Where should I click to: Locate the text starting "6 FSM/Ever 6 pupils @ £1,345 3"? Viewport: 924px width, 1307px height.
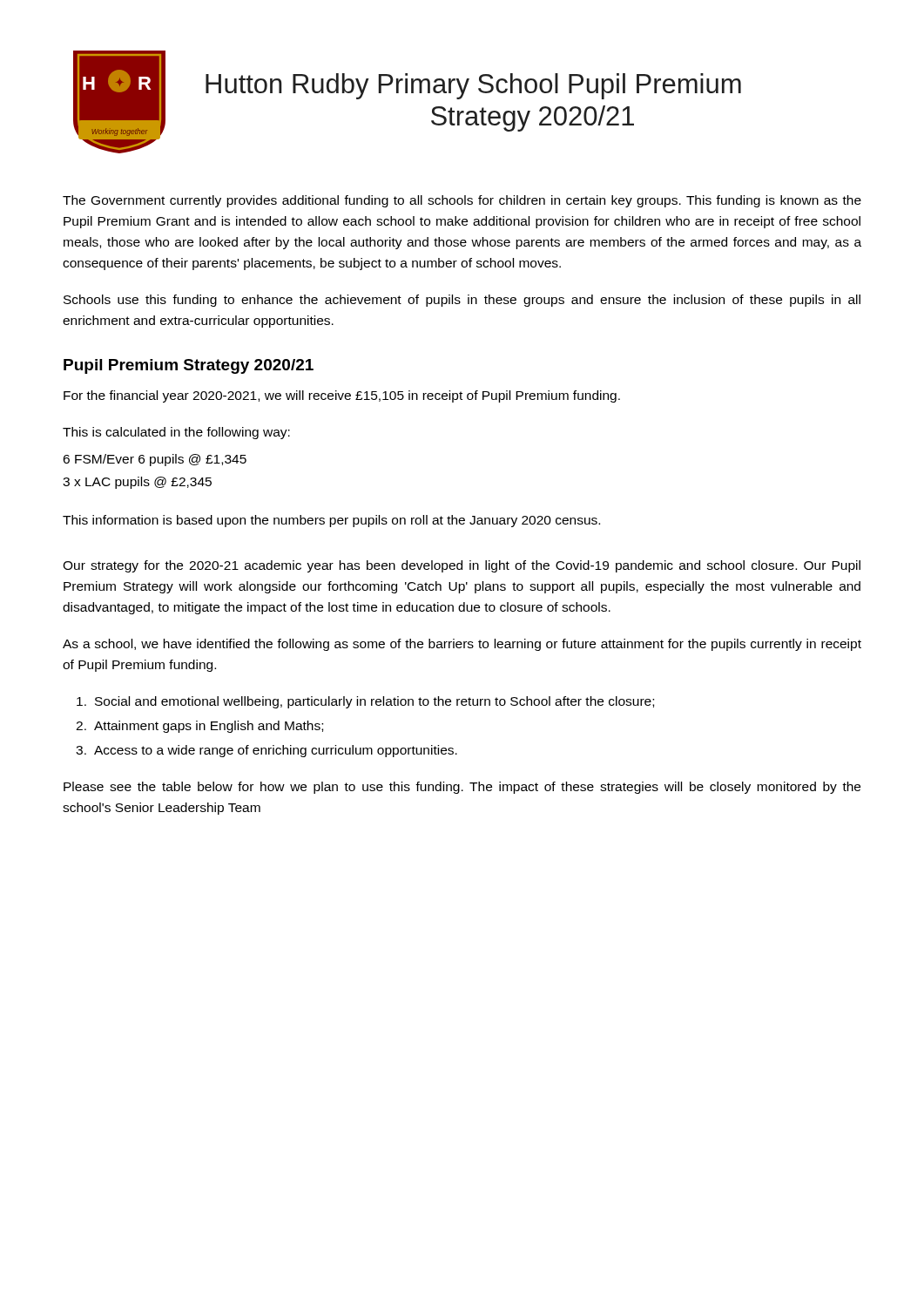(155, 470)
